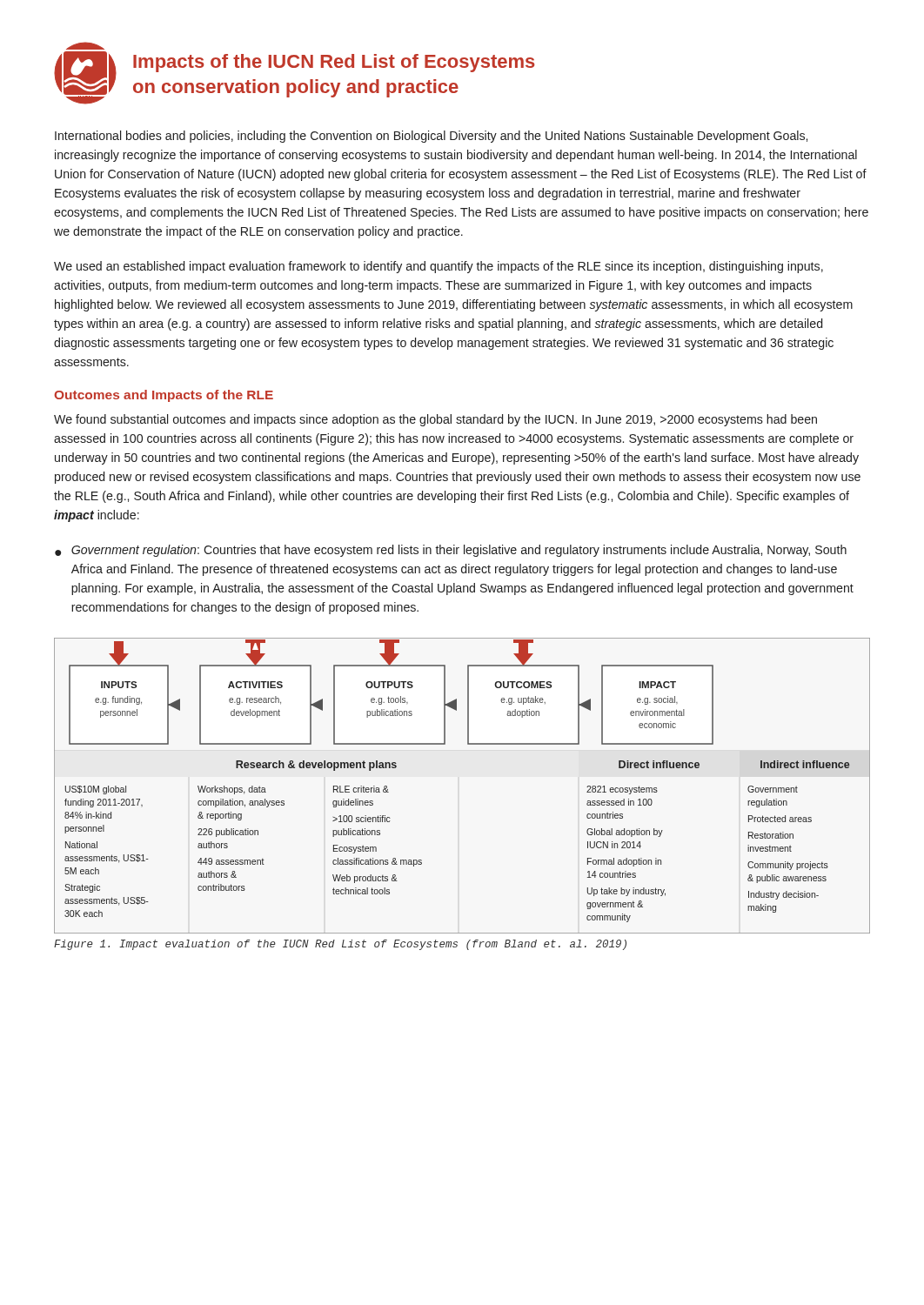Locate the infographic
The width and height of the screenshot is (924, 1305).
462,794
